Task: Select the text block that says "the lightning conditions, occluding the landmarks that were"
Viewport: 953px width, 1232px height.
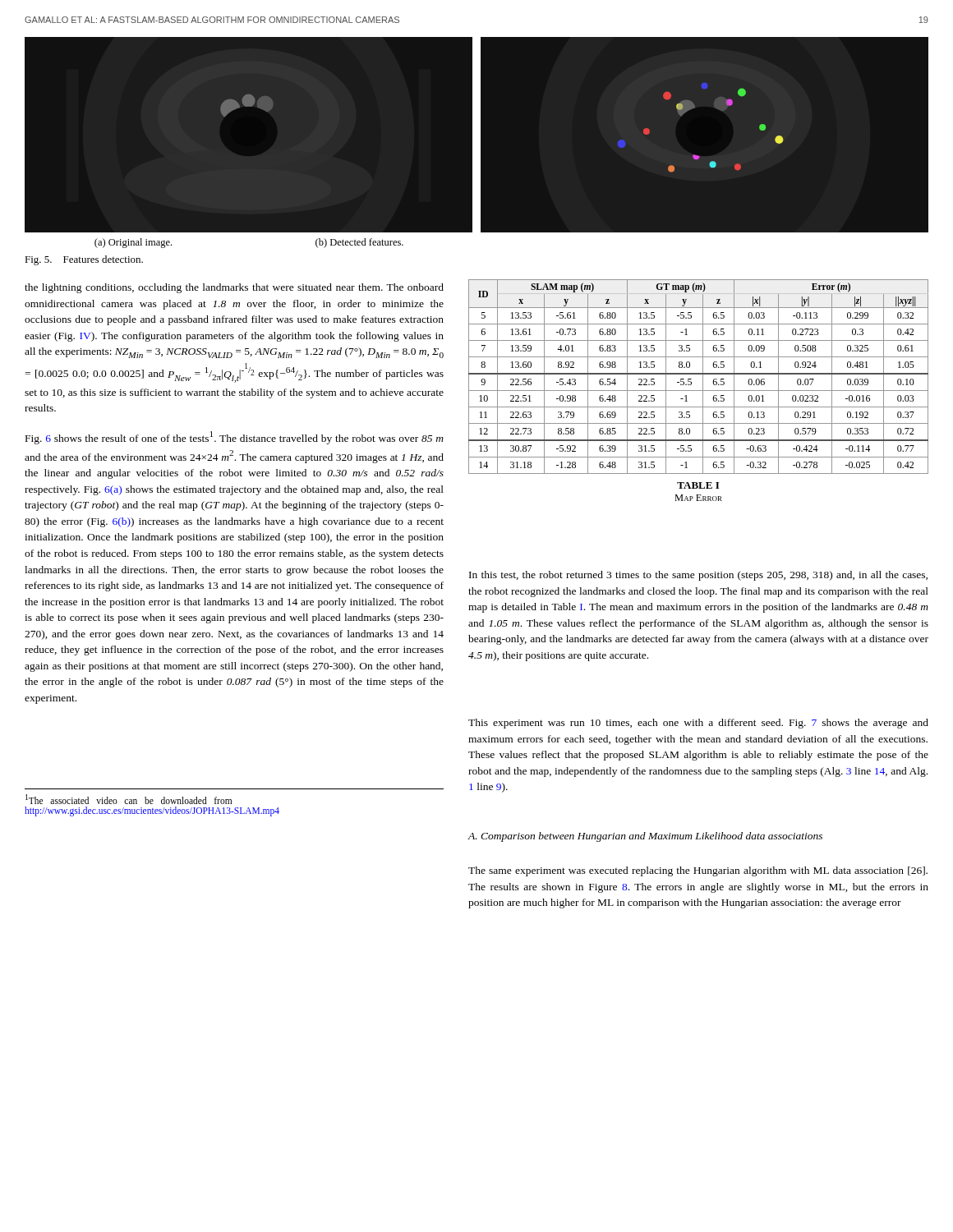Action: (234, 347)
